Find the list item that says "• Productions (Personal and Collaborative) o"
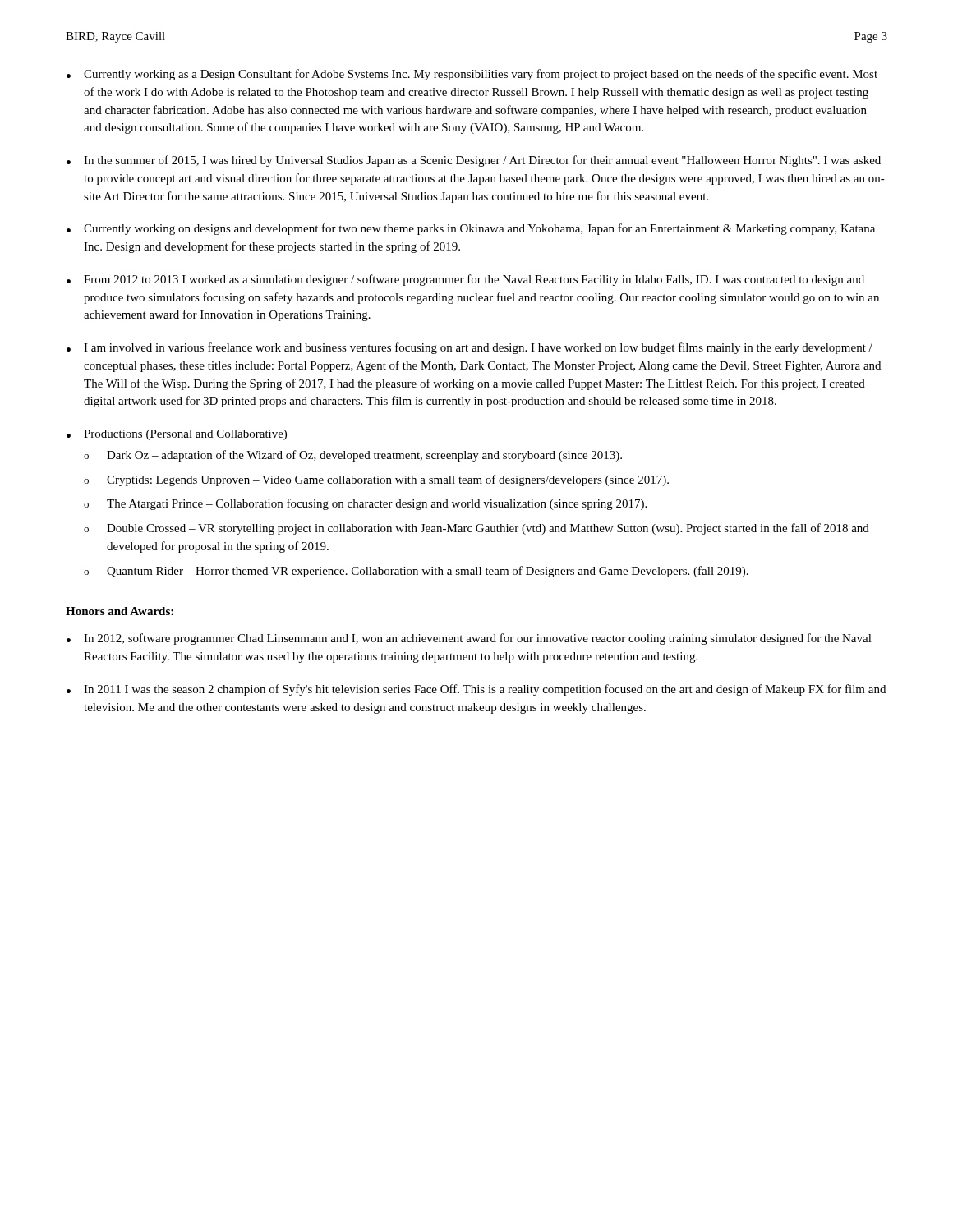The image size is (953, 1232). [x=476, y=506]
